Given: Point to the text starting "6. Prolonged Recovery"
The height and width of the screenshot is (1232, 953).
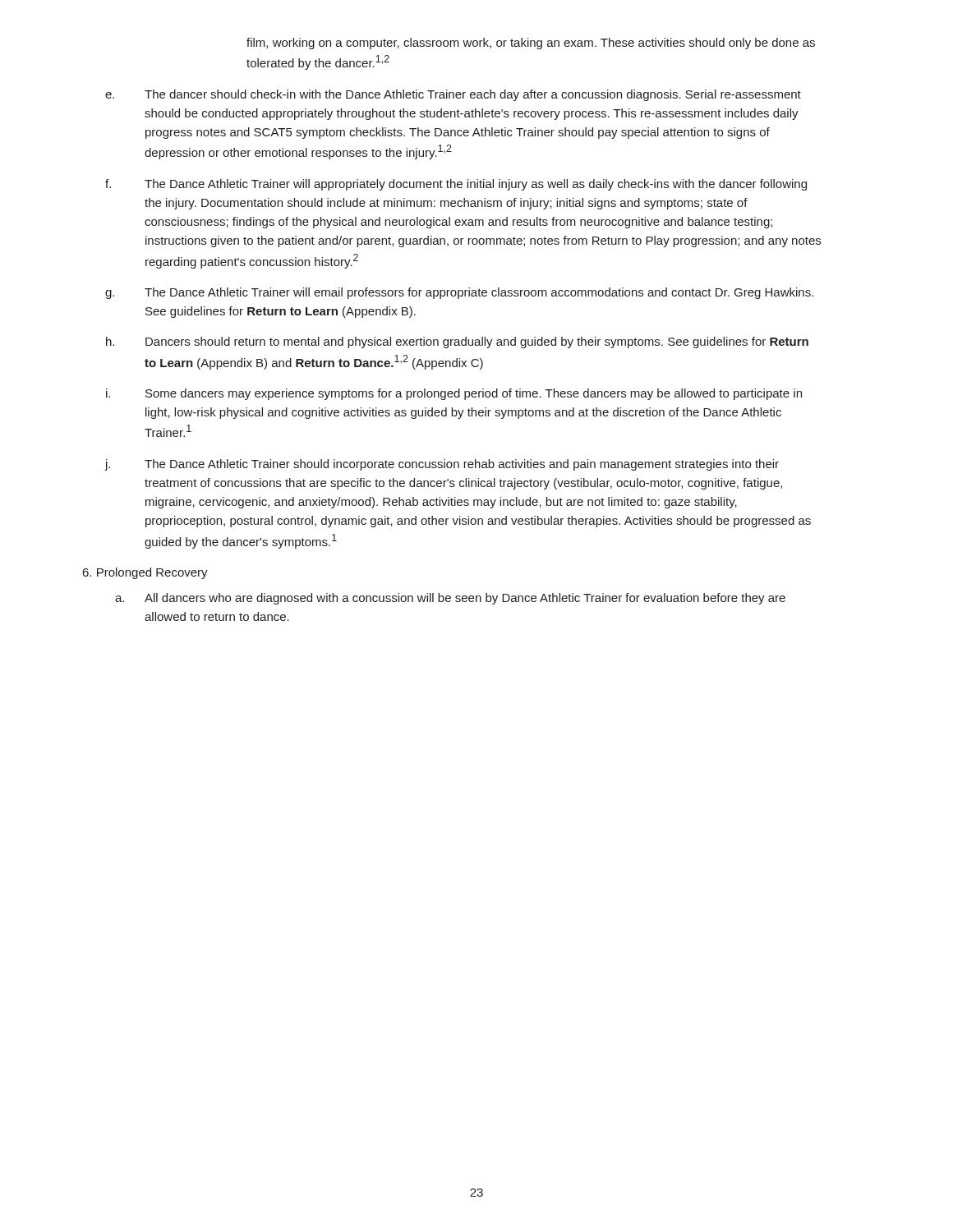Looking at the screenshot, I should [x=145, y=572].
